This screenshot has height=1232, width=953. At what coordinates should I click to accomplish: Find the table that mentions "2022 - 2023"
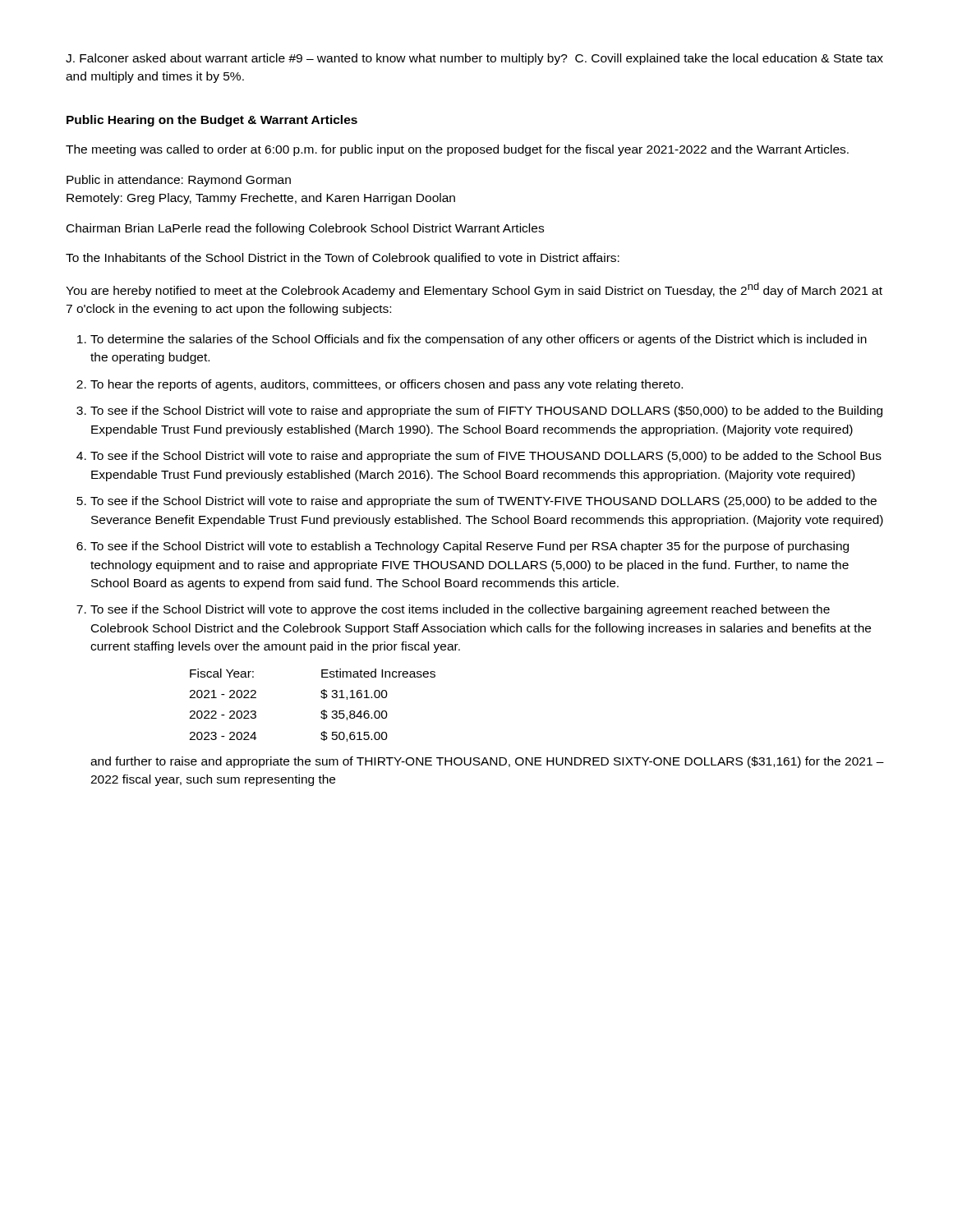point(489,704)
